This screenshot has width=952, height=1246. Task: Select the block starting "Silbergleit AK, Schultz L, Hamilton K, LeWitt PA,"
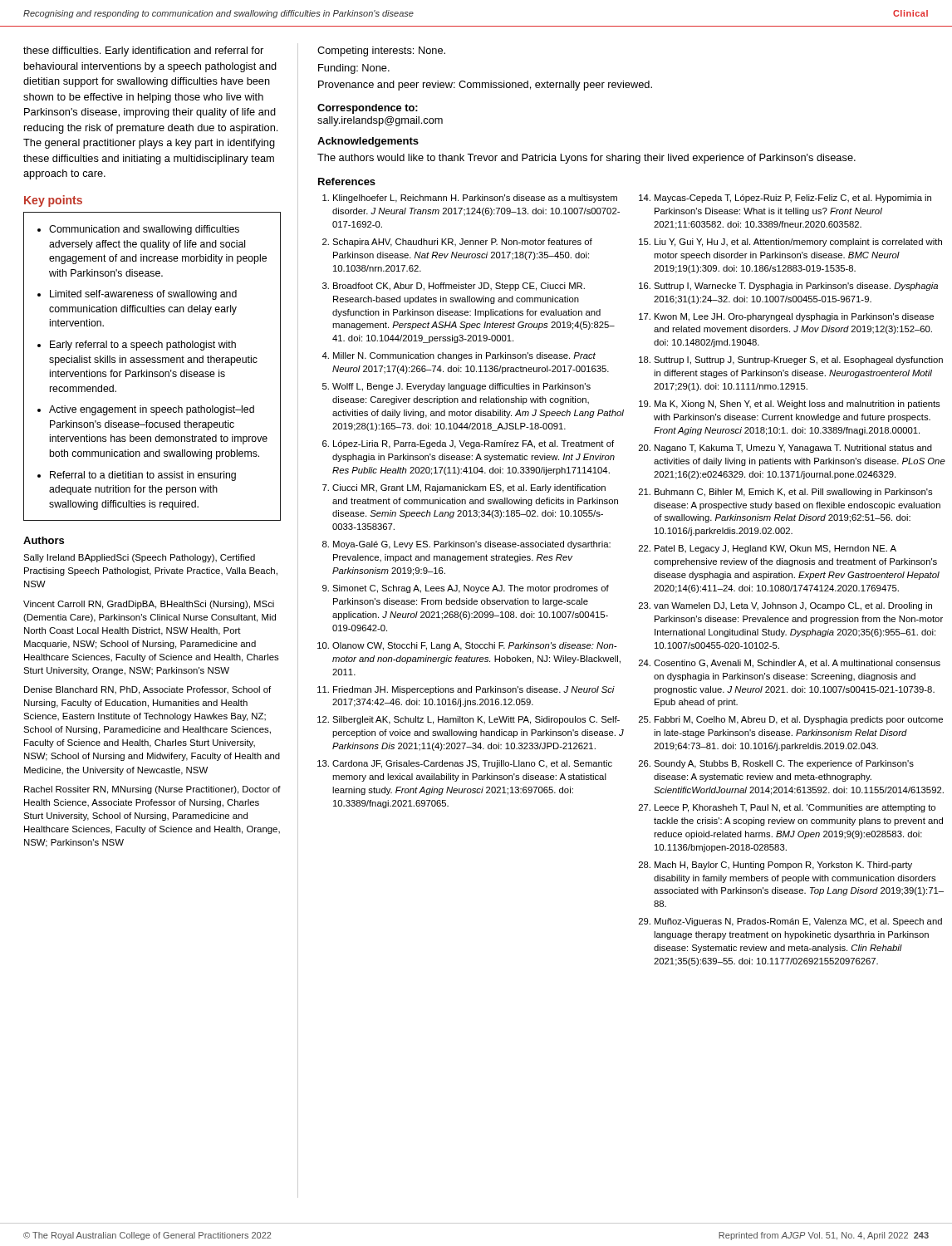(x=478, y=733)
